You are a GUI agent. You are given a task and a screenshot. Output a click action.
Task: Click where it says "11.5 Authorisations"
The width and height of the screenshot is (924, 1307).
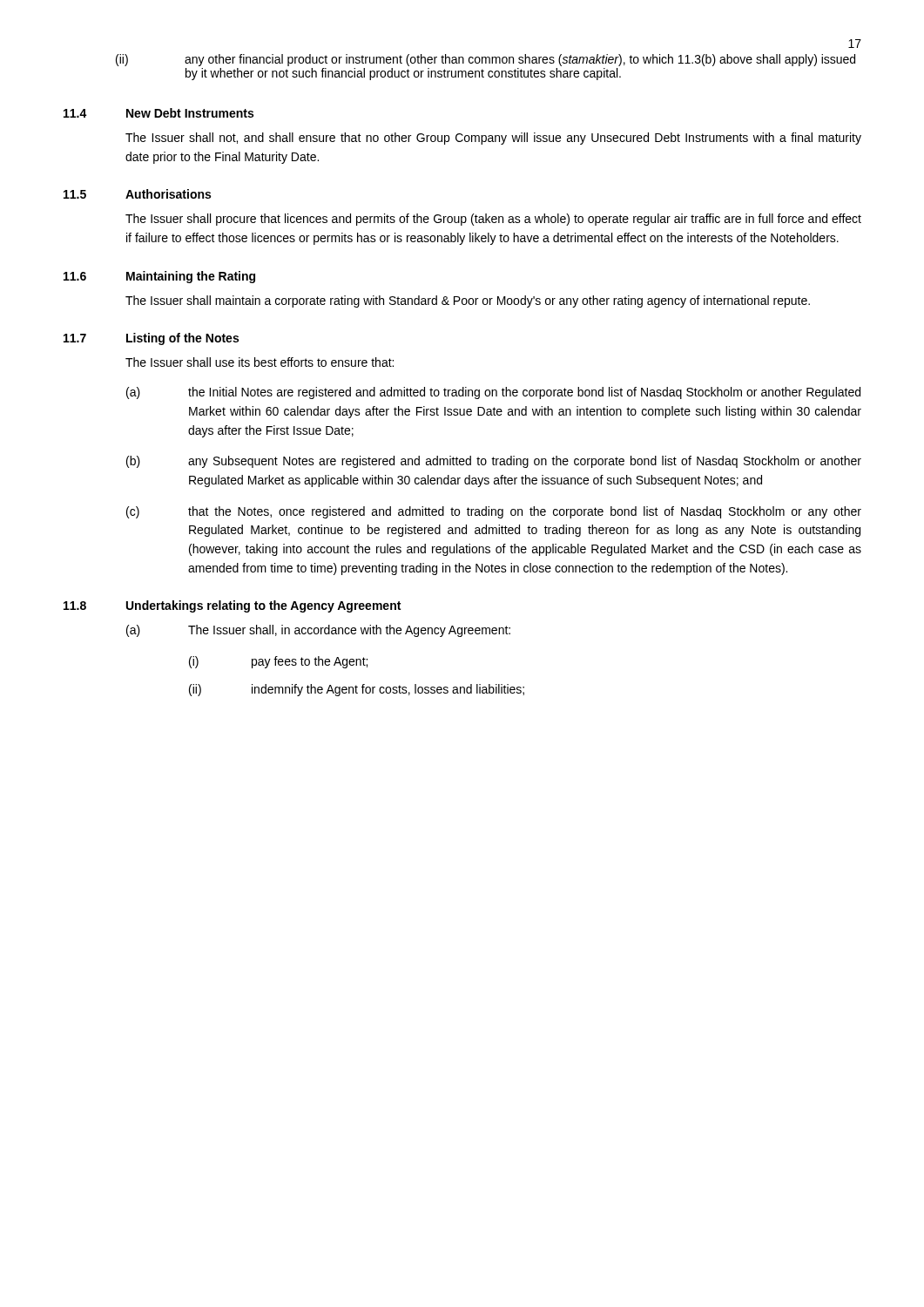[137, 195]
